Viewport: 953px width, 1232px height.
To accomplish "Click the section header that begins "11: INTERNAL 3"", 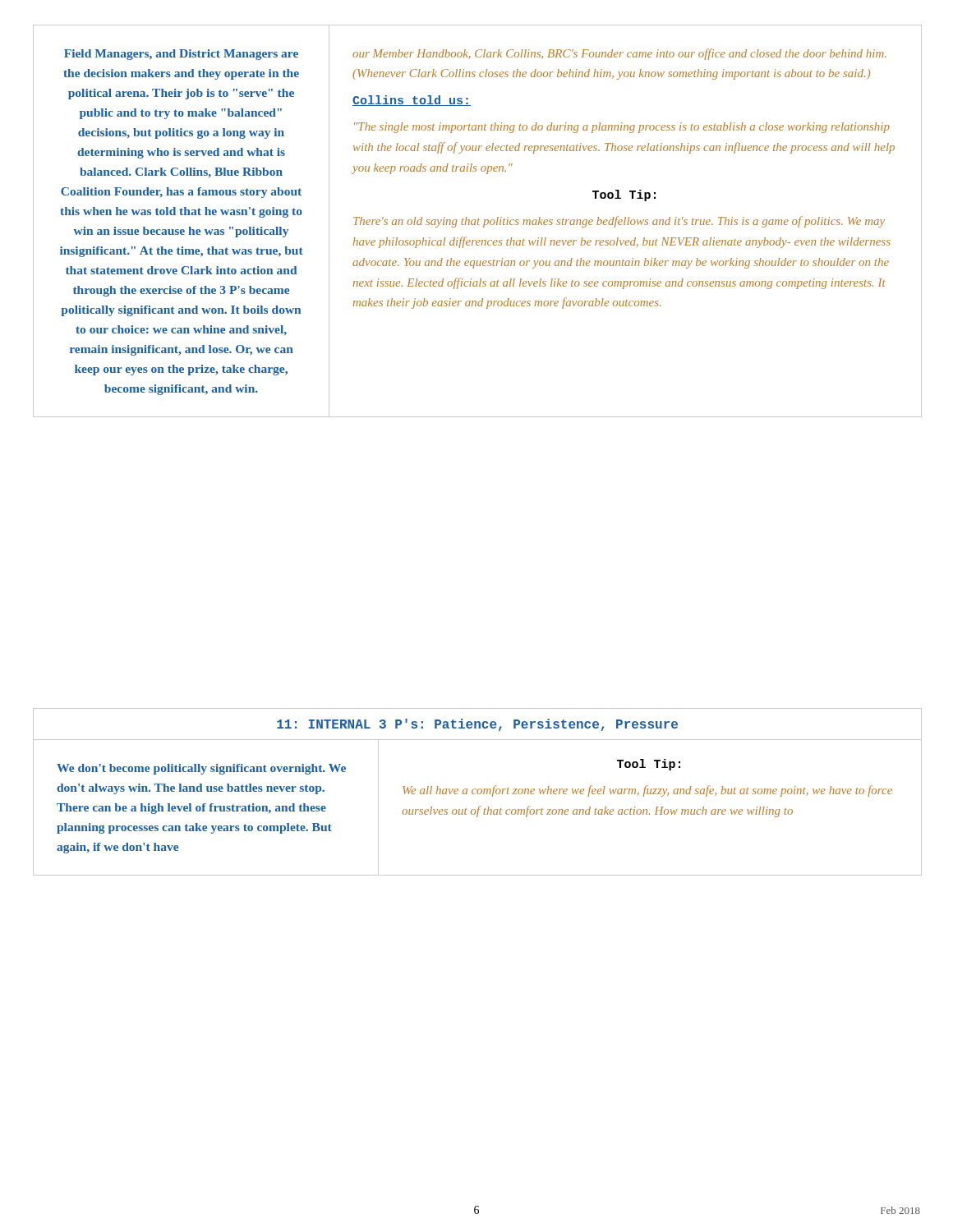I will (x=477, y=725).
